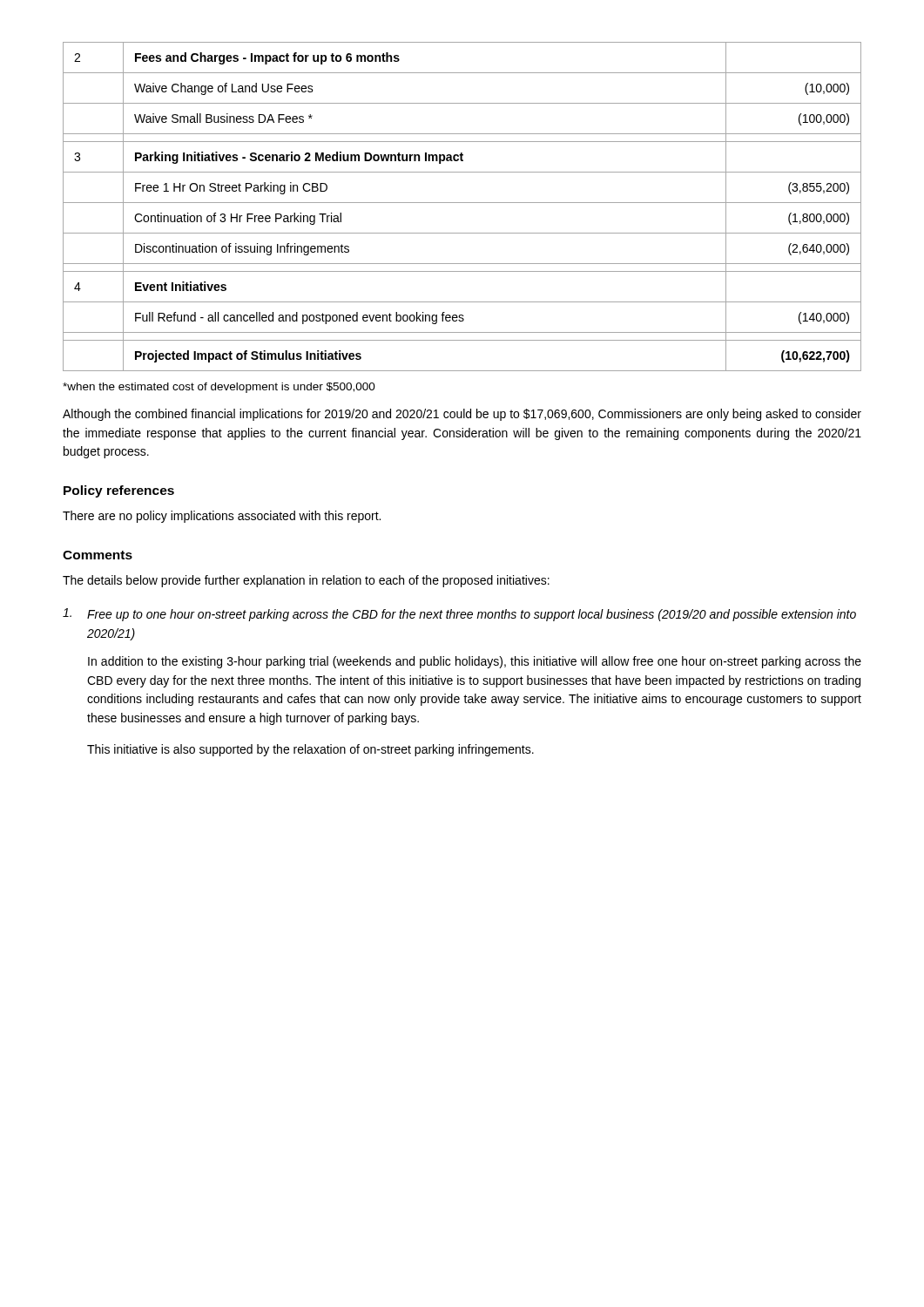Navigate to the text block starting "Although the combined financial implications"

[462, 433]
